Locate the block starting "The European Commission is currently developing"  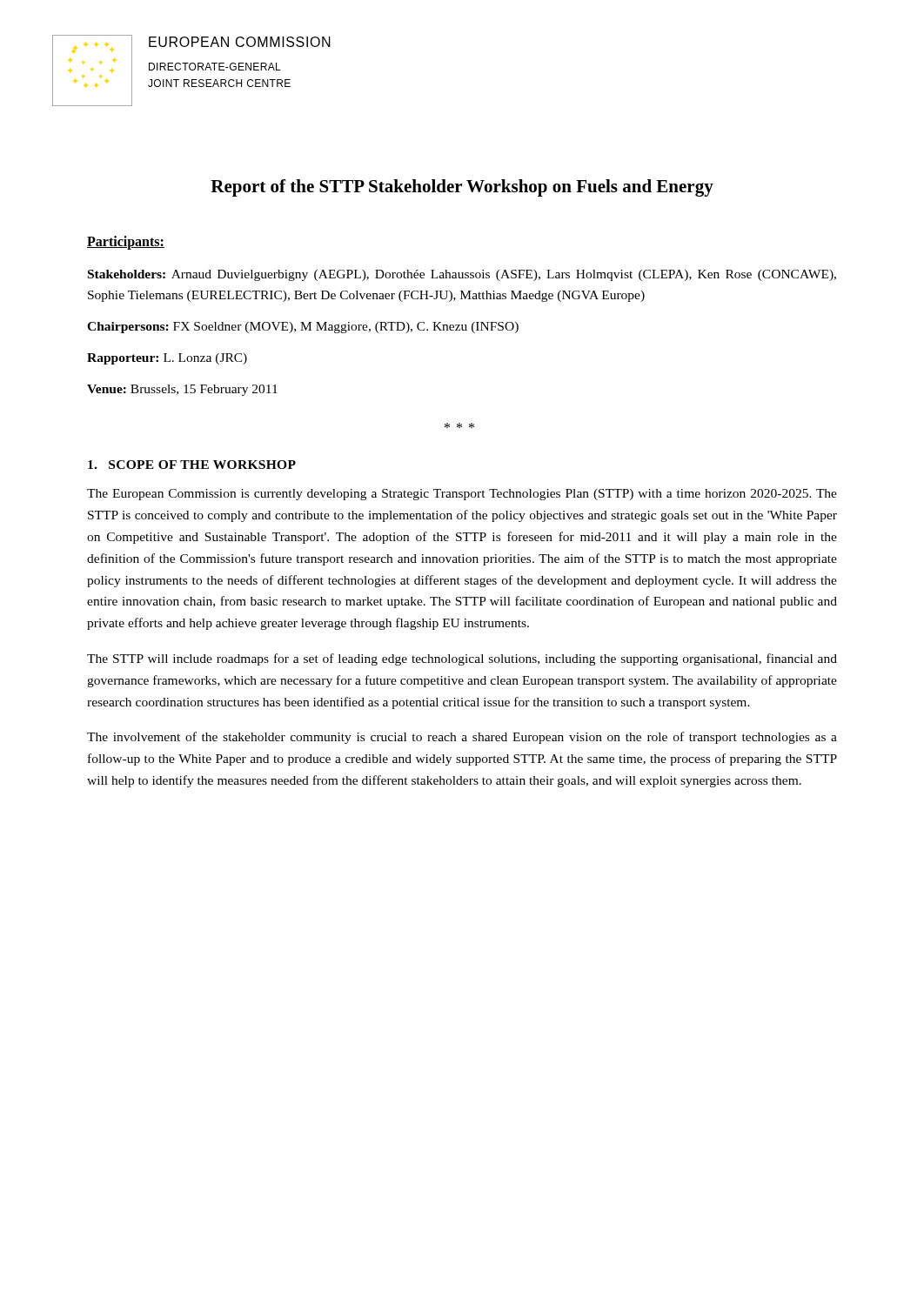pos(462,558)
